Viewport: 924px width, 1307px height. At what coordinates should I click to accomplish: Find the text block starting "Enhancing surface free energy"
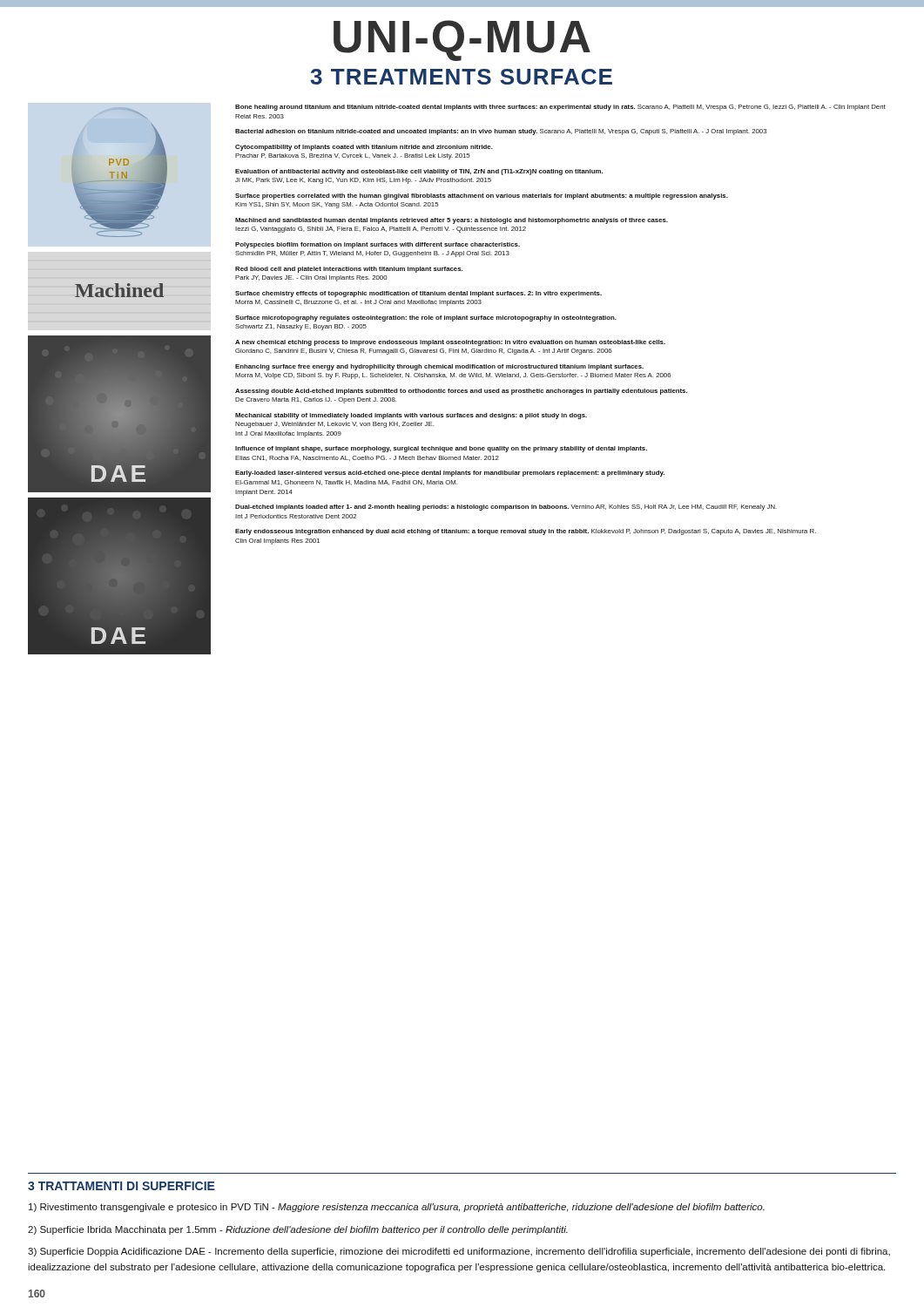coord(453,371)
